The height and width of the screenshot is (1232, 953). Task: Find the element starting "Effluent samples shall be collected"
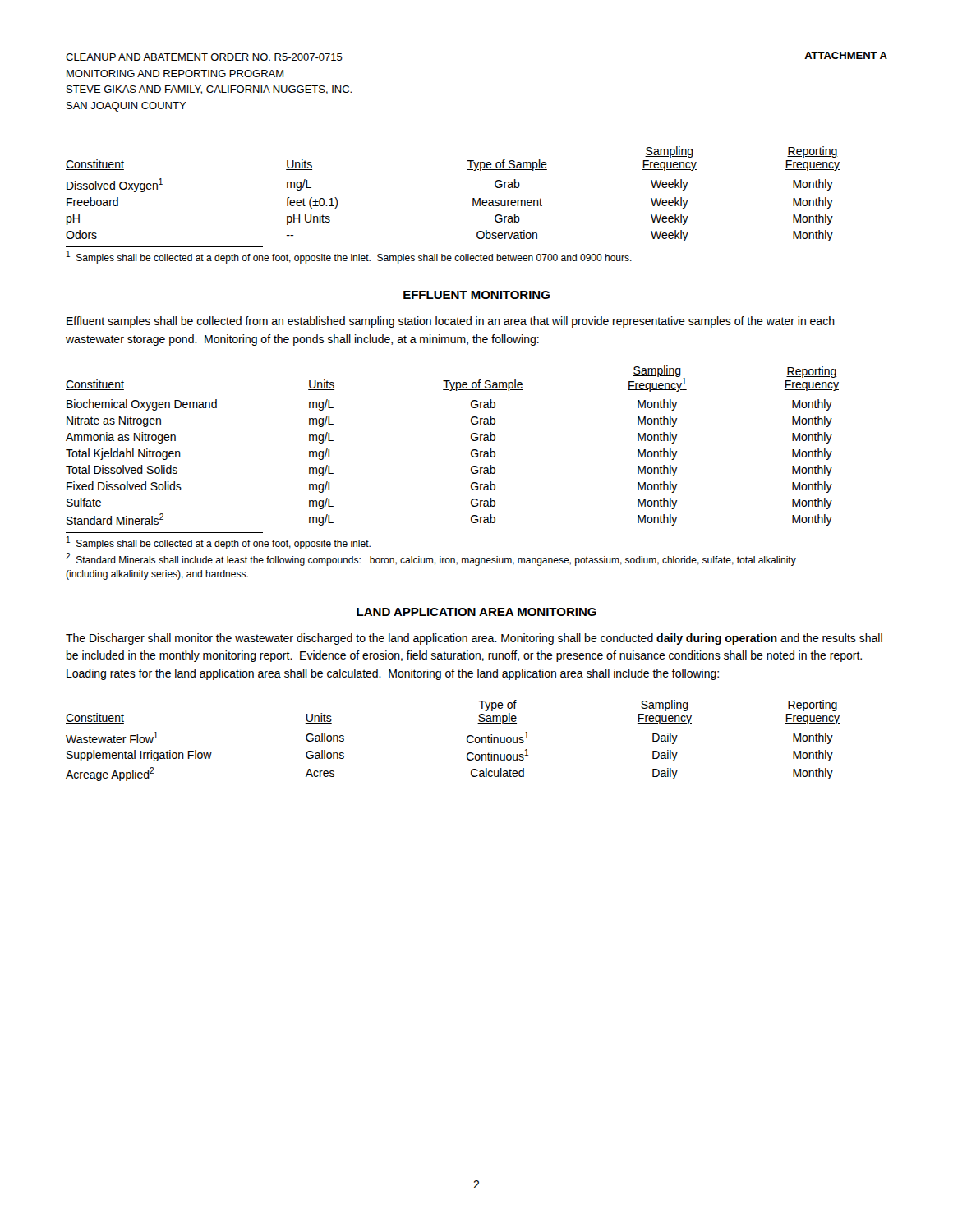[x=450, y=330]
